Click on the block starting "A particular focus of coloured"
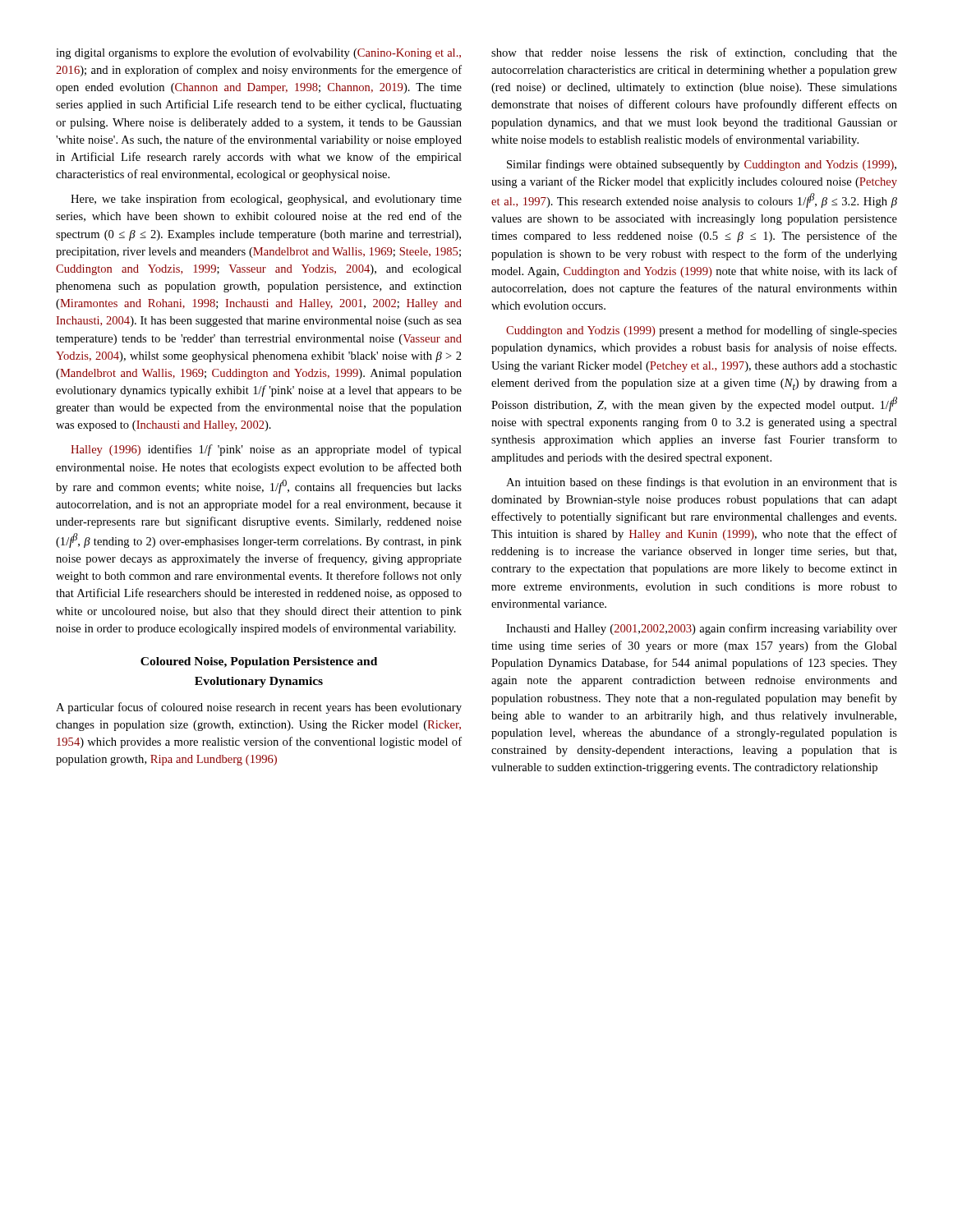 coord(259,734)
